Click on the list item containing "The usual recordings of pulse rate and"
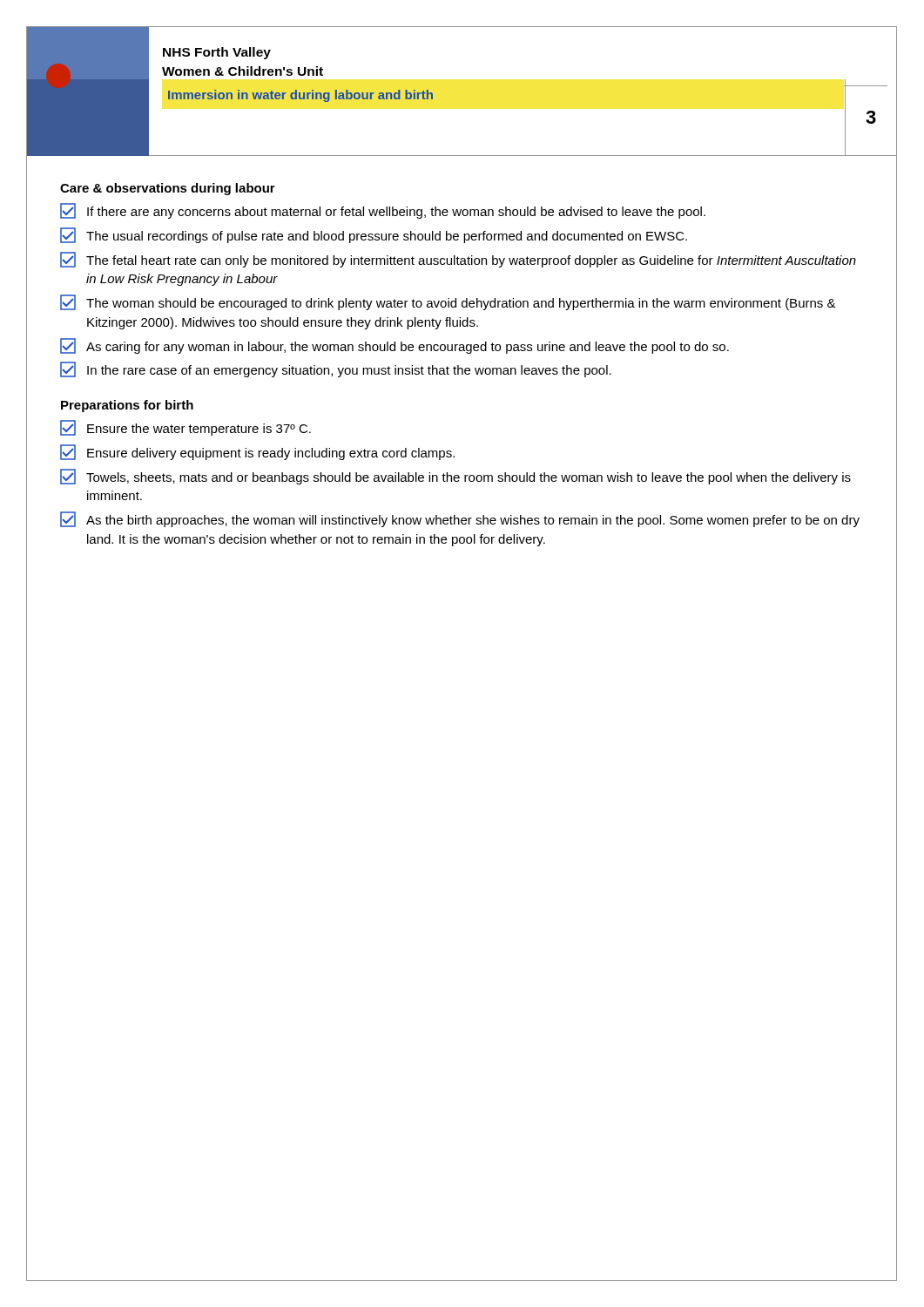The width and height of the screenshot is (924, 1307). pyautogui.click(x=462, y=236)
